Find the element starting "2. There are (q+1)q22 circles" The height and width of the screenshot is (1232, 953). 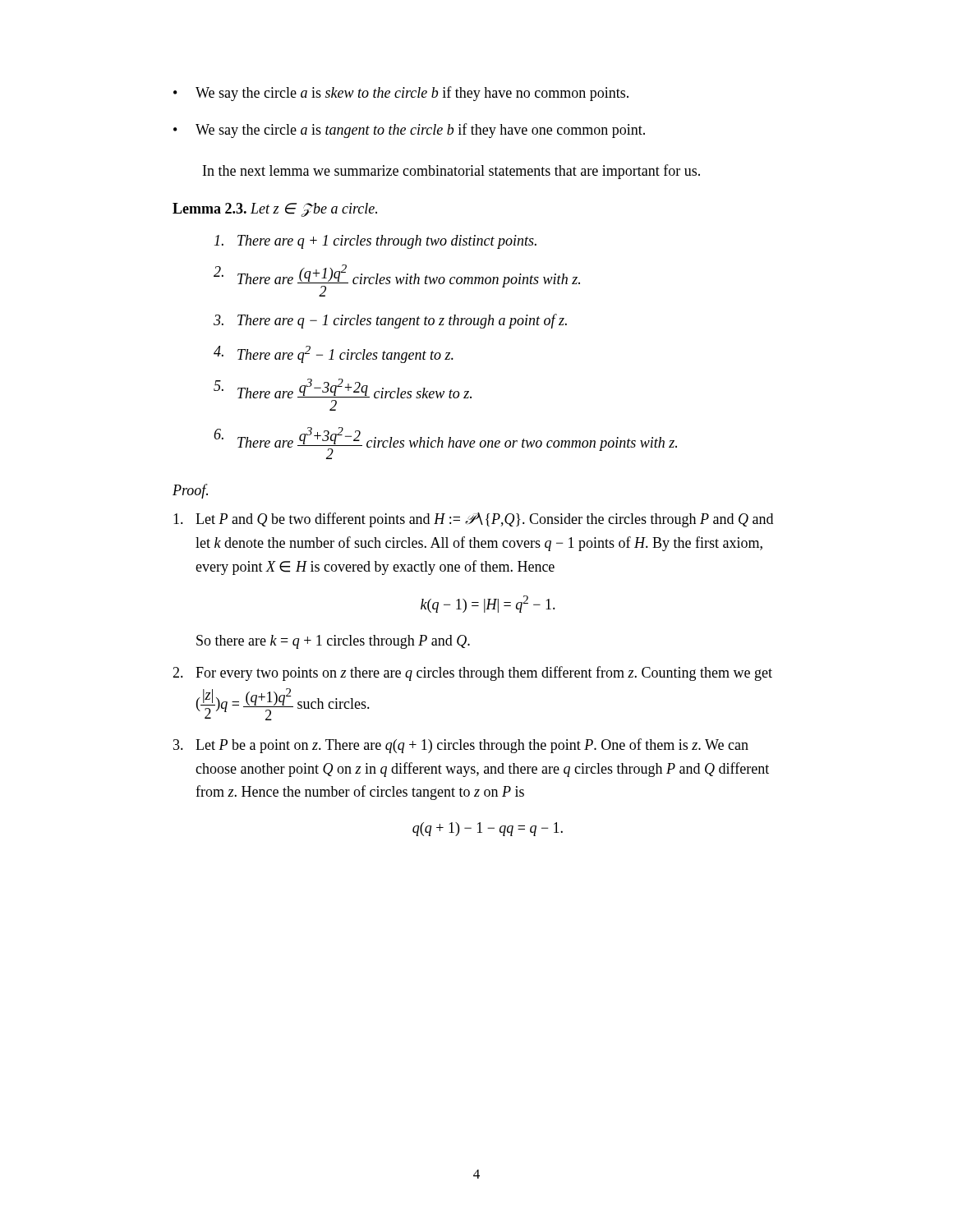(x=497, y=281)
